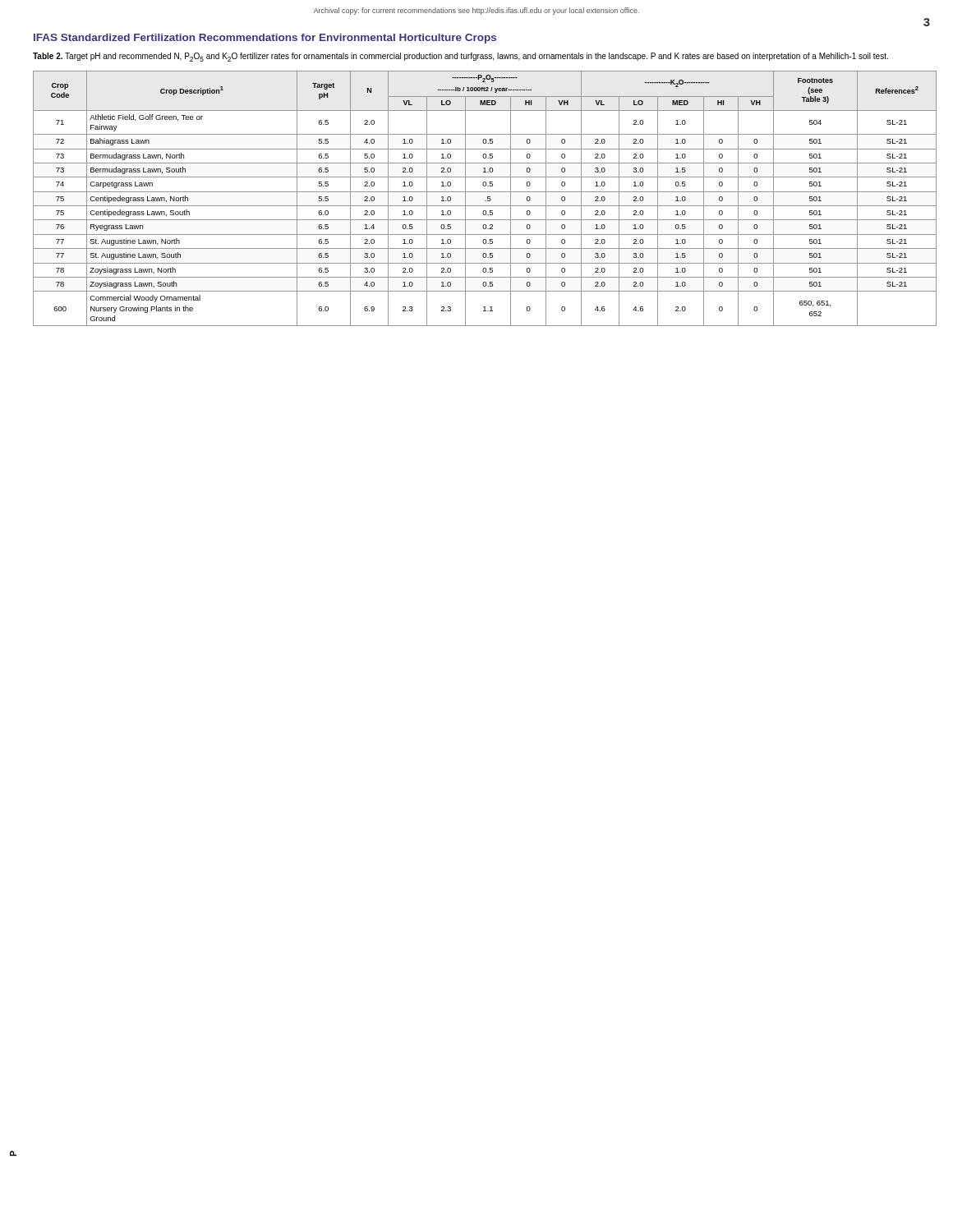Image resolution: width=953 pixels, height=1232 pixels.
Task: Point to the passage starting "IFAS Standardized Fertilization Recommendations for Environmental"
Action: (265, 37)
